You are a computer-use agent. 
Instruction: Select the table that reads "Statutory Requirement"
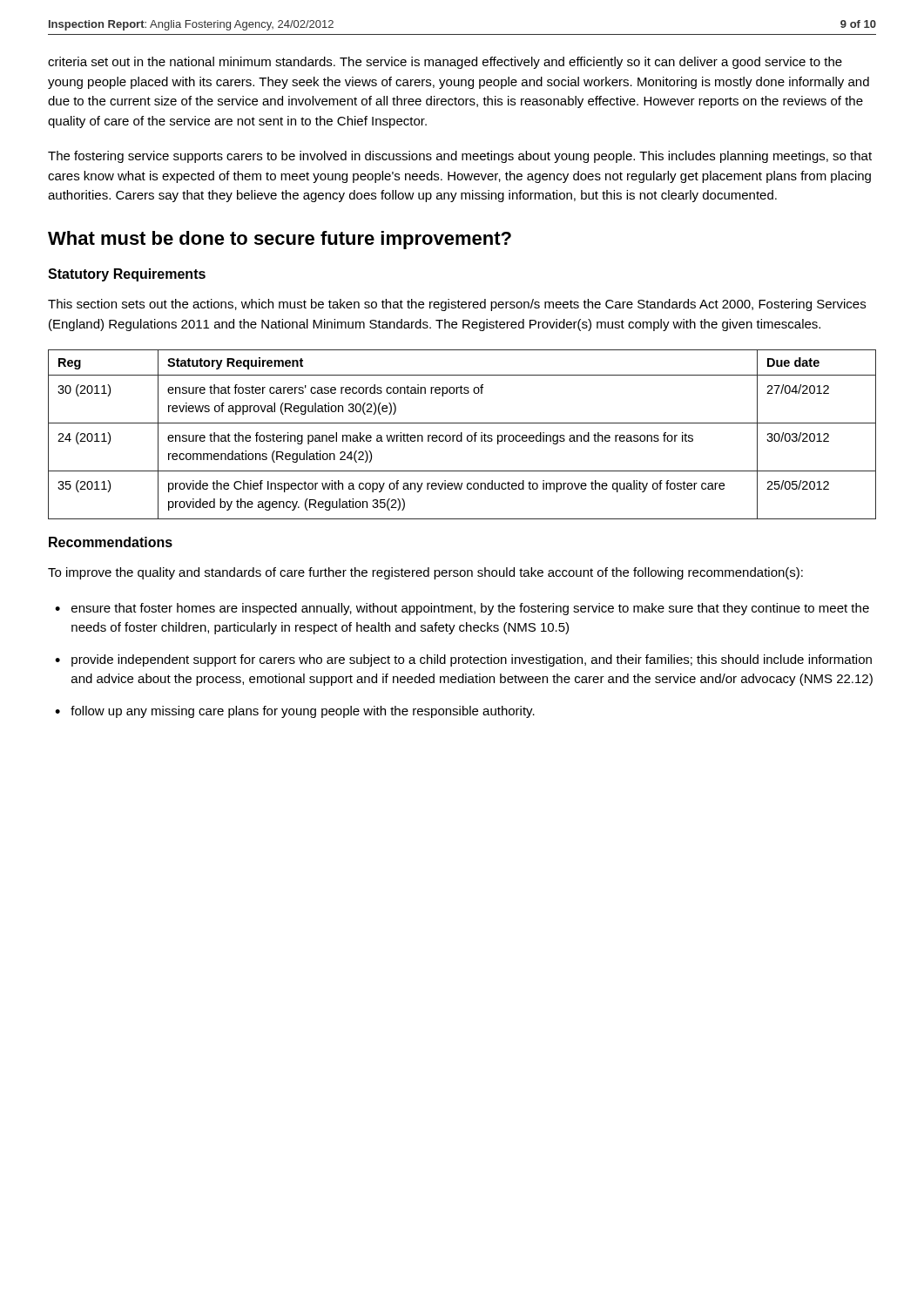click(x=462, y=435)
